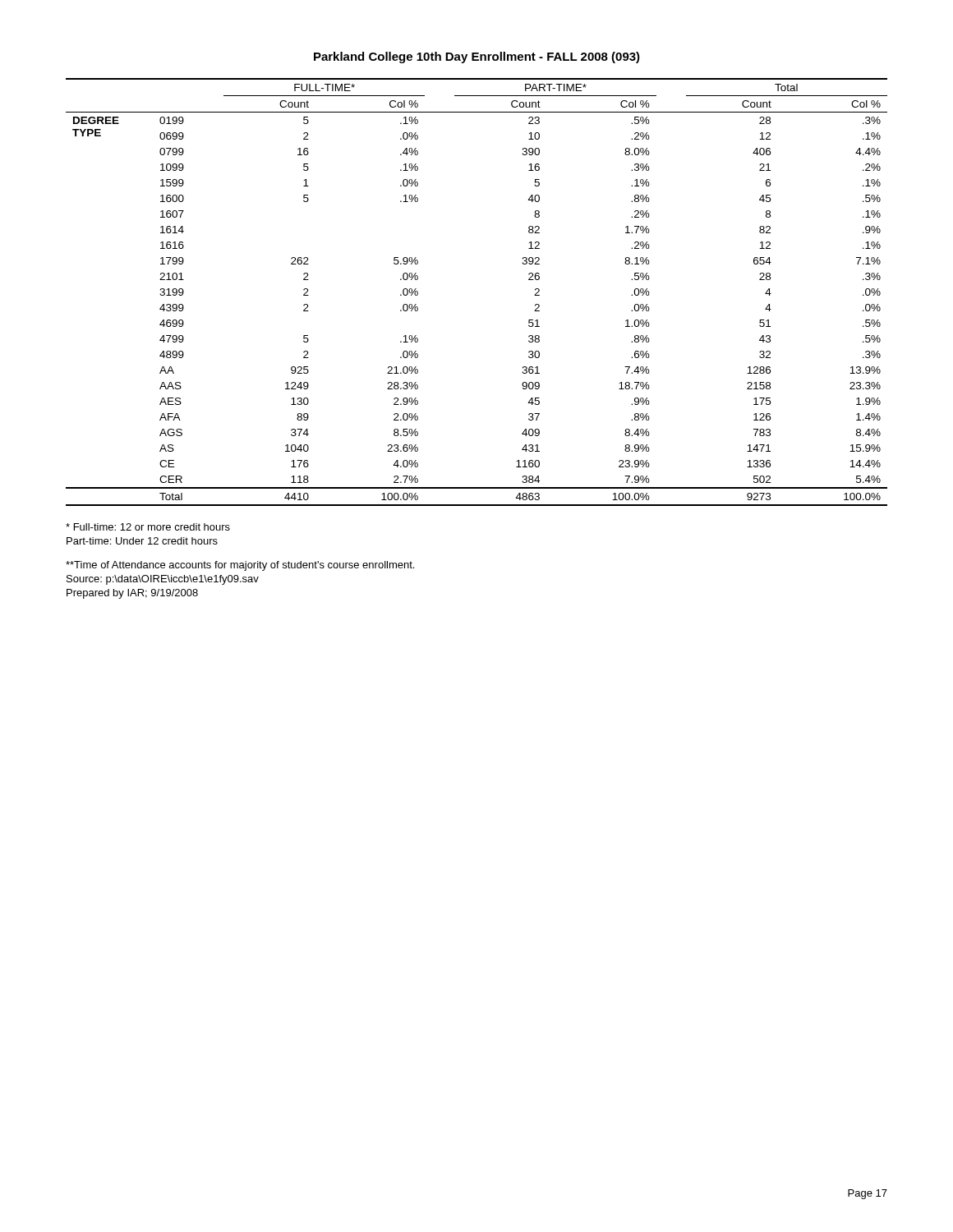Locate the title with the text "Parkland College 10th Day Enrollment -"
This screenshot has width=953, height=1232.
pos(476,56)
